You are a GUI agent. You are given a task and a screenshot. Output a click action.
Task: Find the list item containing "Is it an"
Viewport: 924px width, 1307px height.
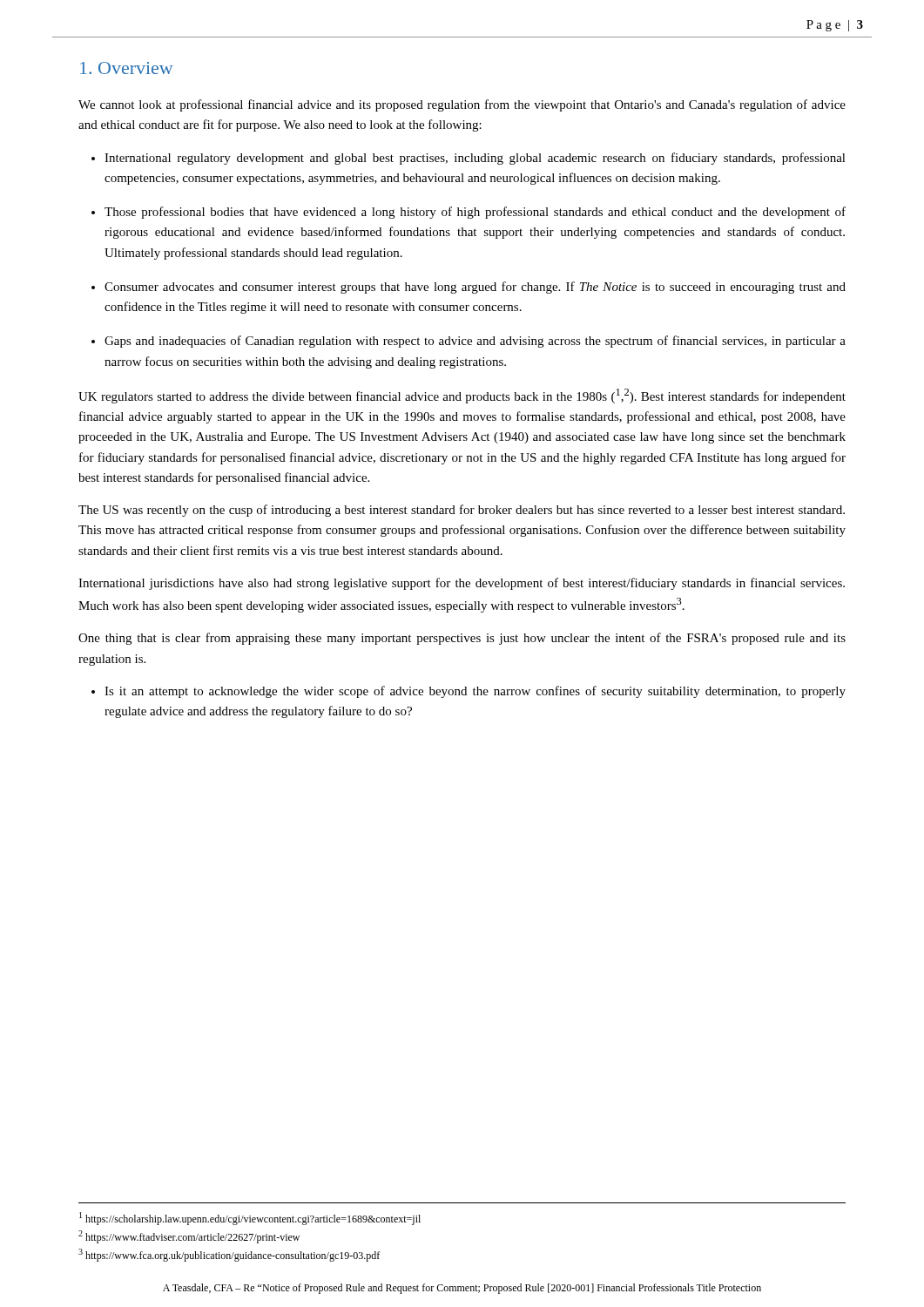click(462, 701)
